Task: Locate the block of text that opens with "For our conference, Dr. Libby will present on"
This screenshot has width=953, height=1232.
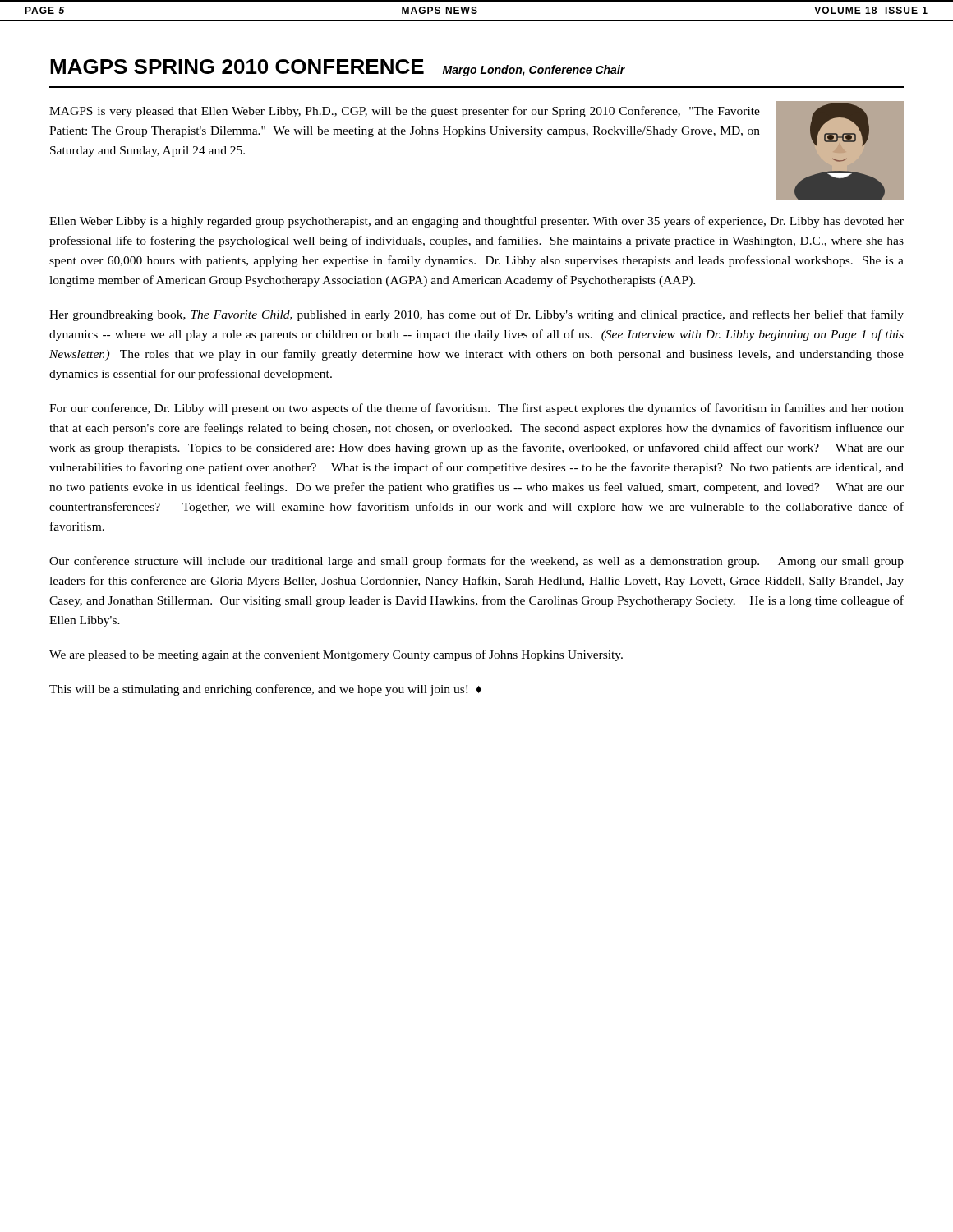Action: coord(476,467)
